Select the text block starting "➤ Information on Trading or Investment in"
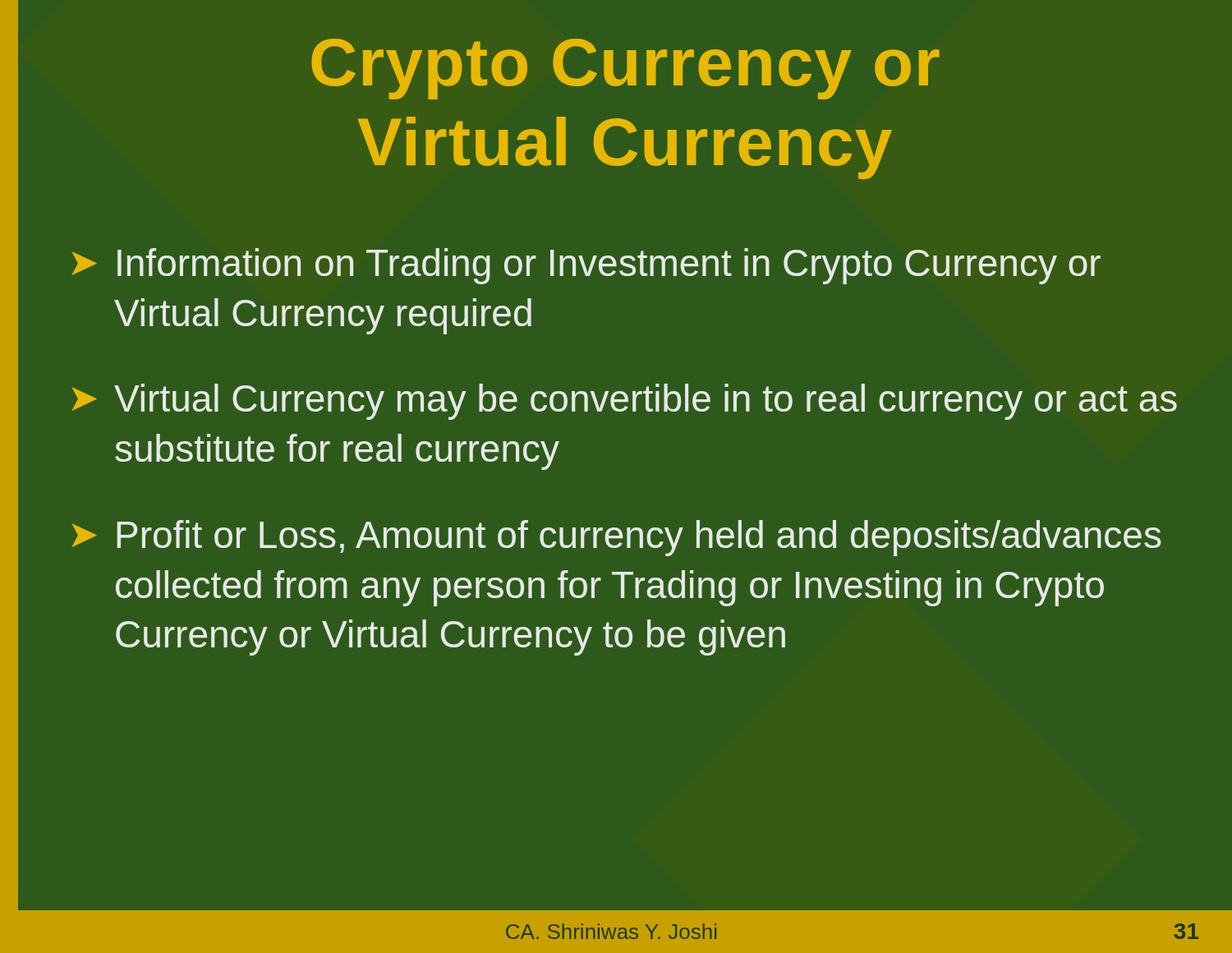Viewport: 1232px width, 953px height. point(626,288)
